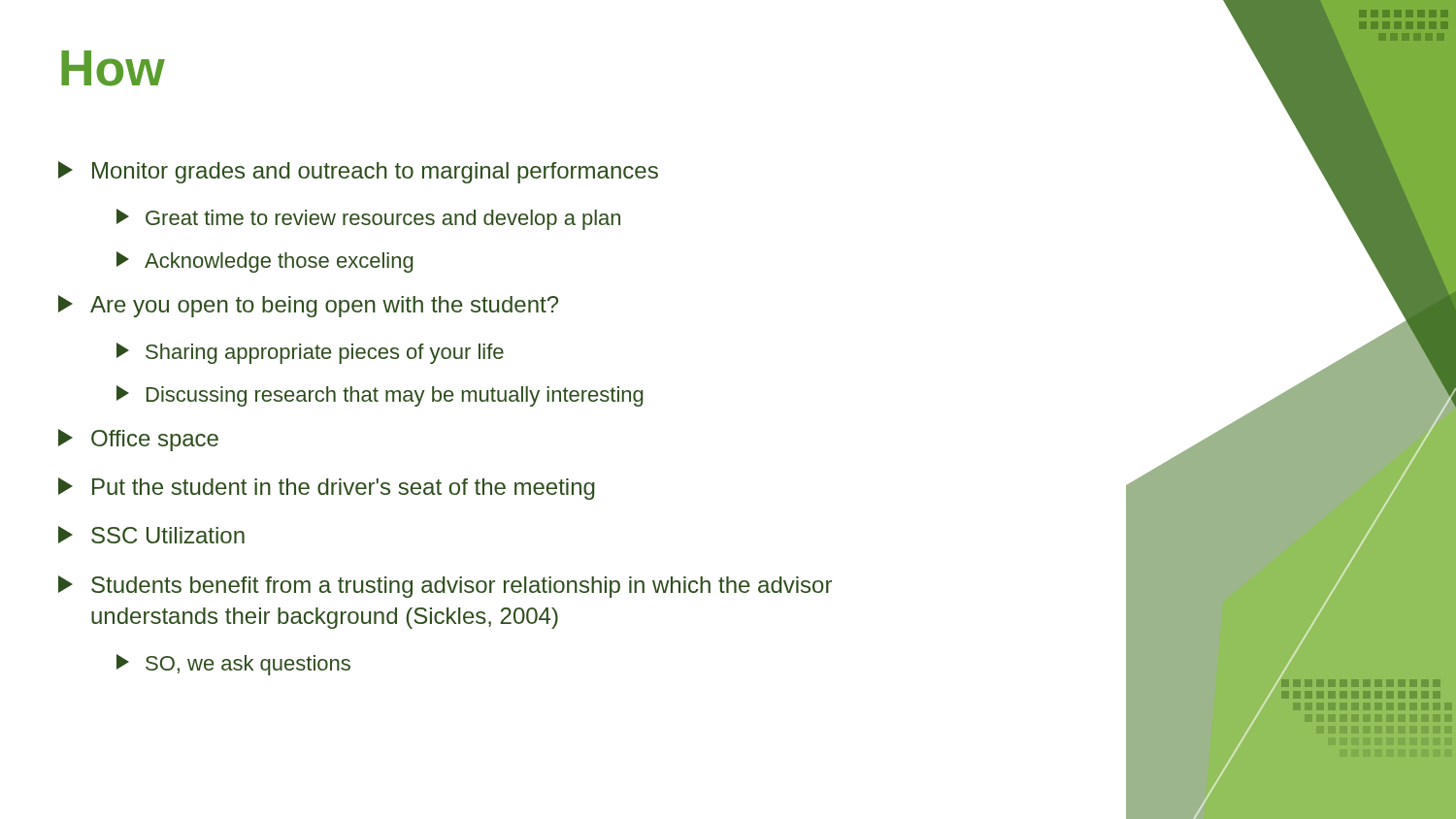Locate the text "Office space"
The image size is (1456, 819).
[x=139, y=438]
